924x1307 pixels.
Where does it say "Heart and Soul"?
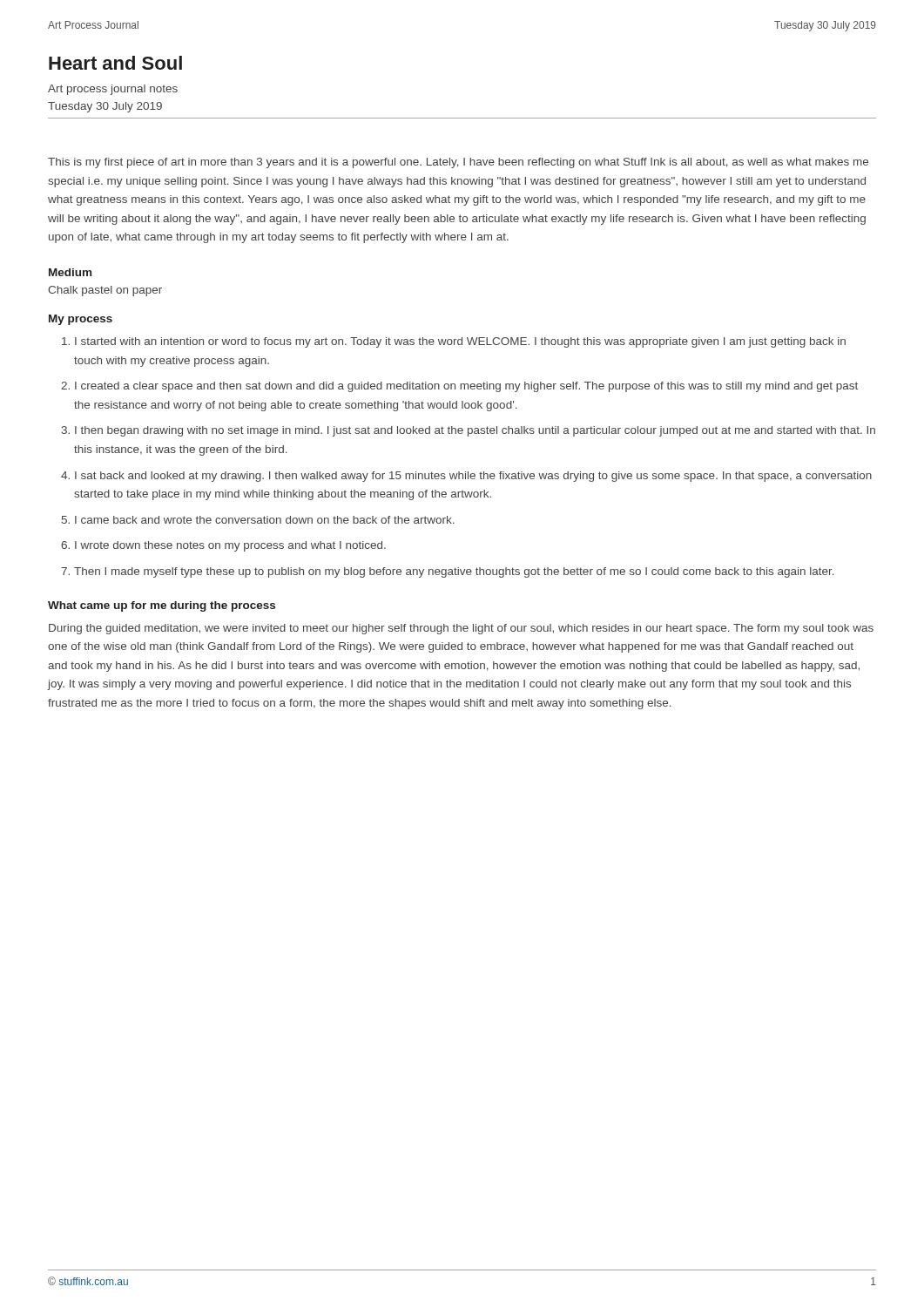coord(116,63)
